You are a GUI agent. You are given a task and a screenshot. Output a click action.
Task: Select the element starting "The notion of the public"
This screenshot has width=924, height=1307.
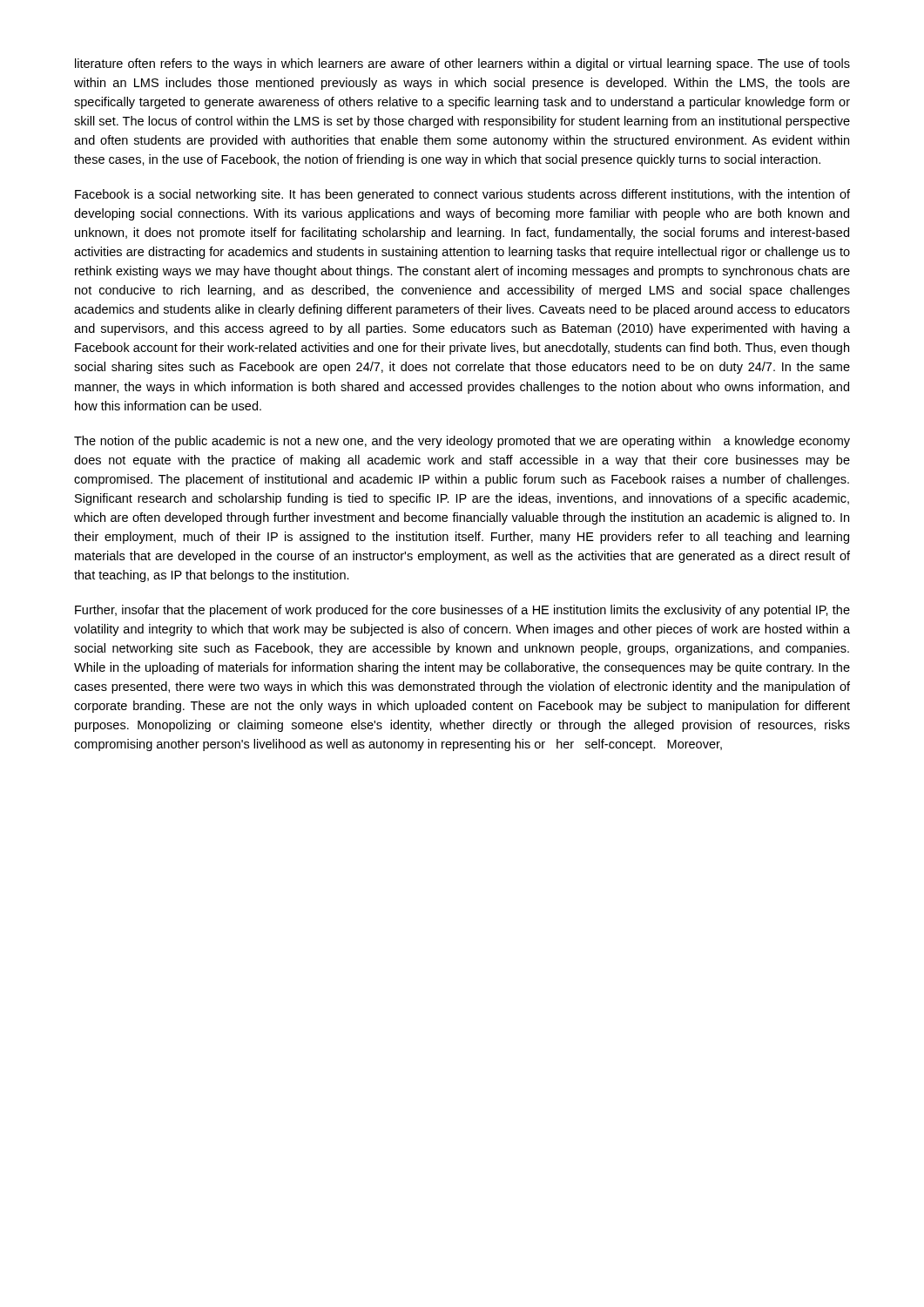pyautogui.click(x=462, y=508)
